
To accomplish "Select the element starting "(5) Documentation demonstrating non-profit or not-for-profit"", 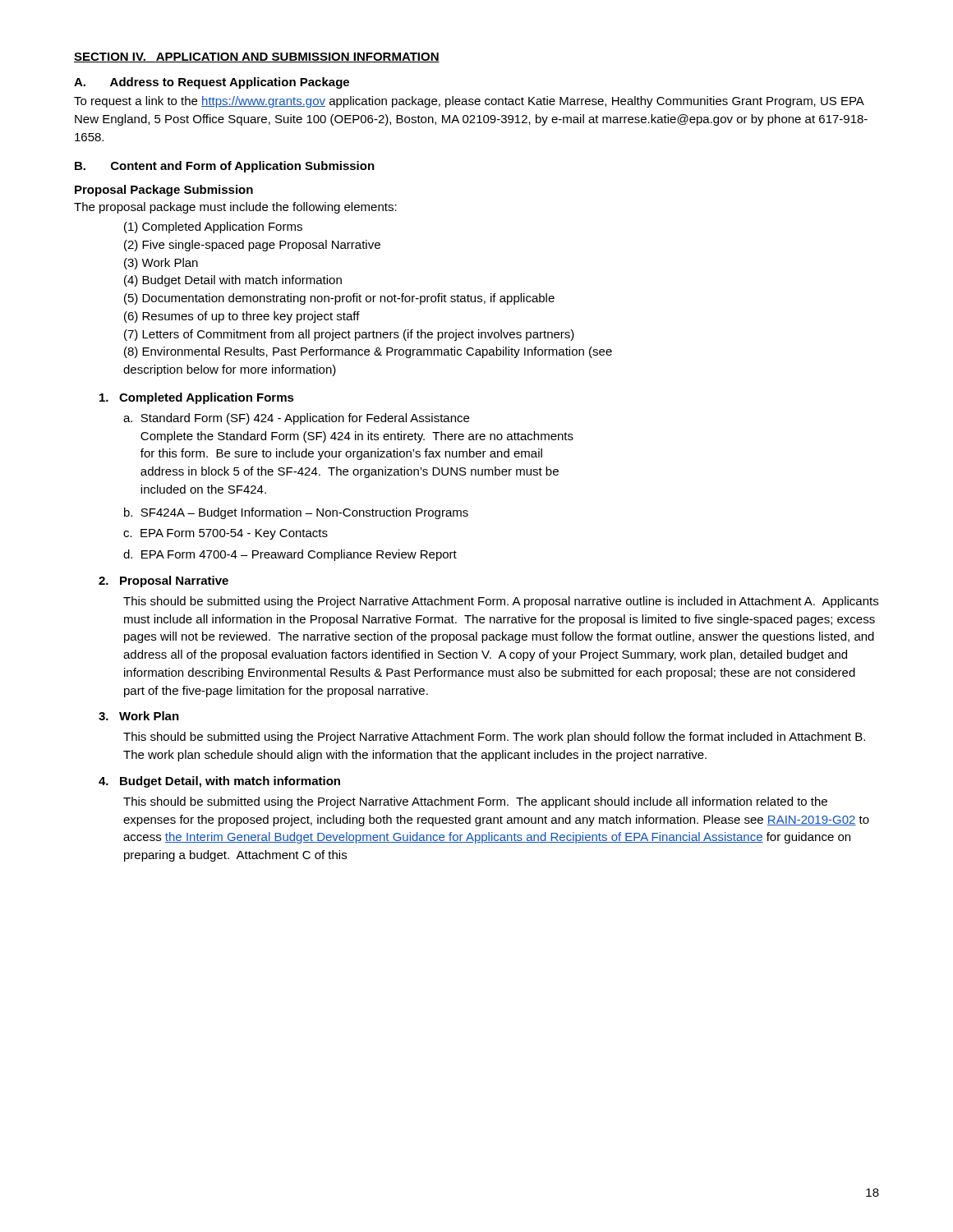I will tap(339, 298).
